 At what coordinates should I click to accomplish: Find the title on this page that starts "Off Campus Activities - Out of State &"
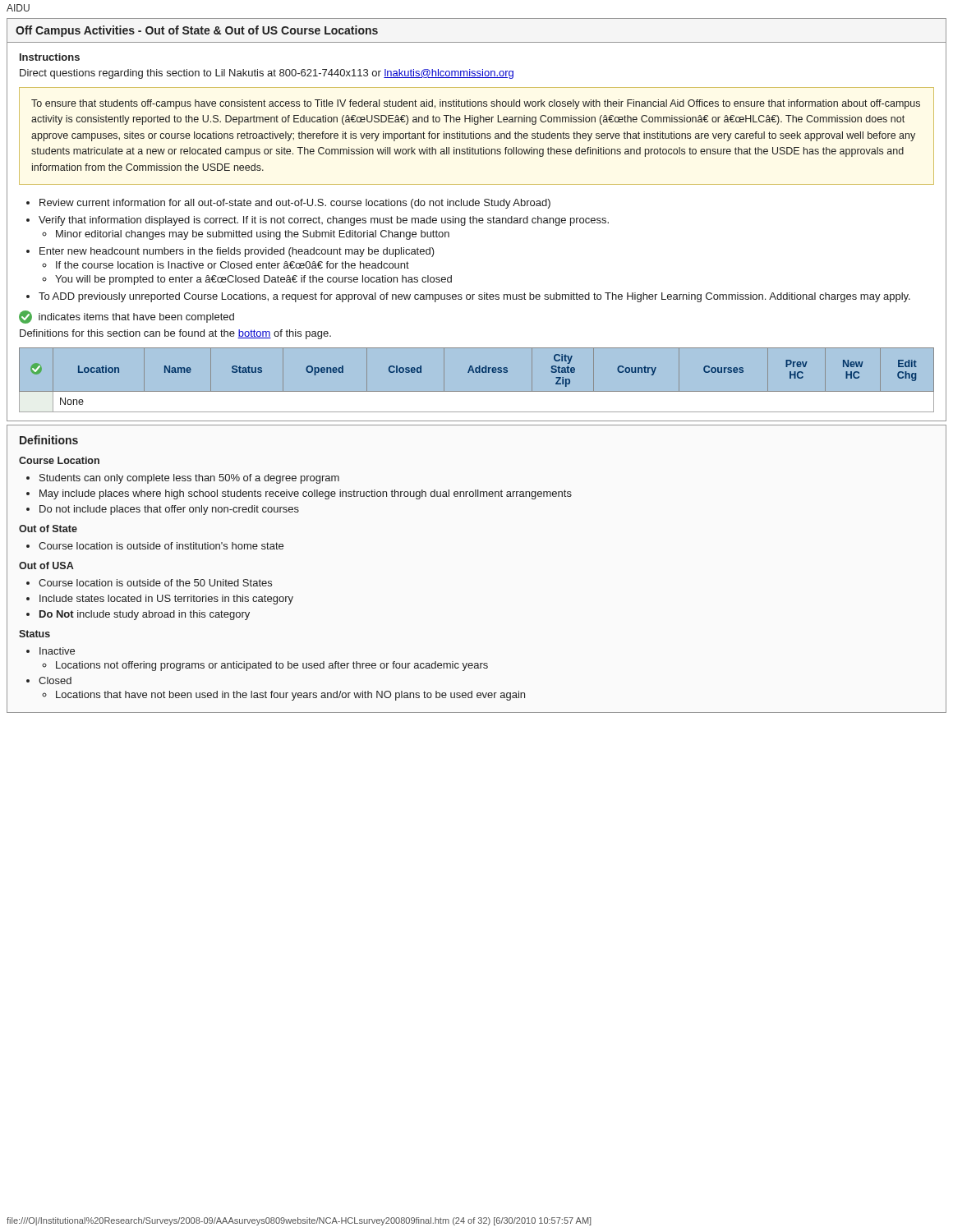pyautogui.click(x=197, y=30)
